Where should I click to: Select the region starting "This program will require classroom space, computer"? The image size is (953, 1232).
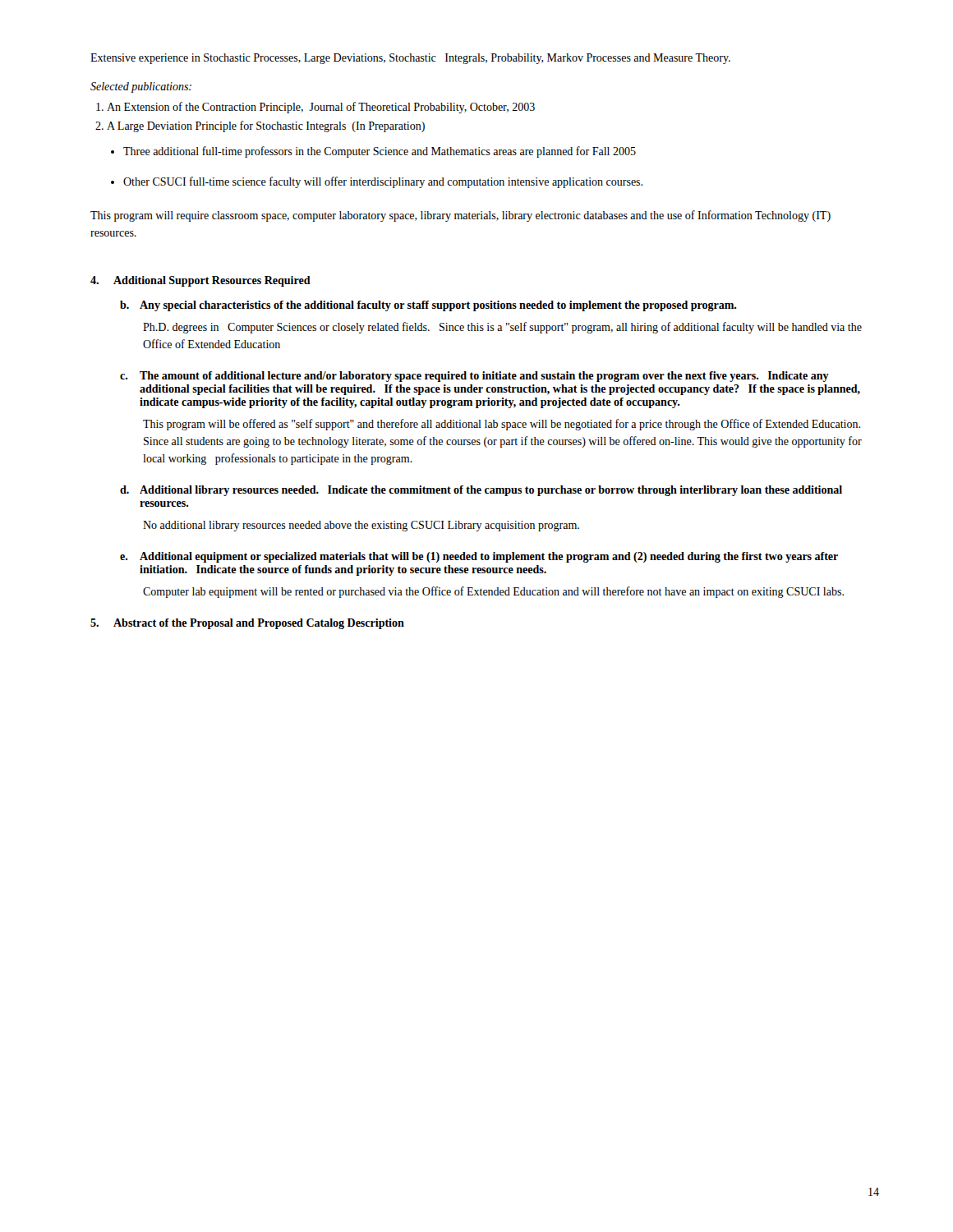(x=460, y=224)
